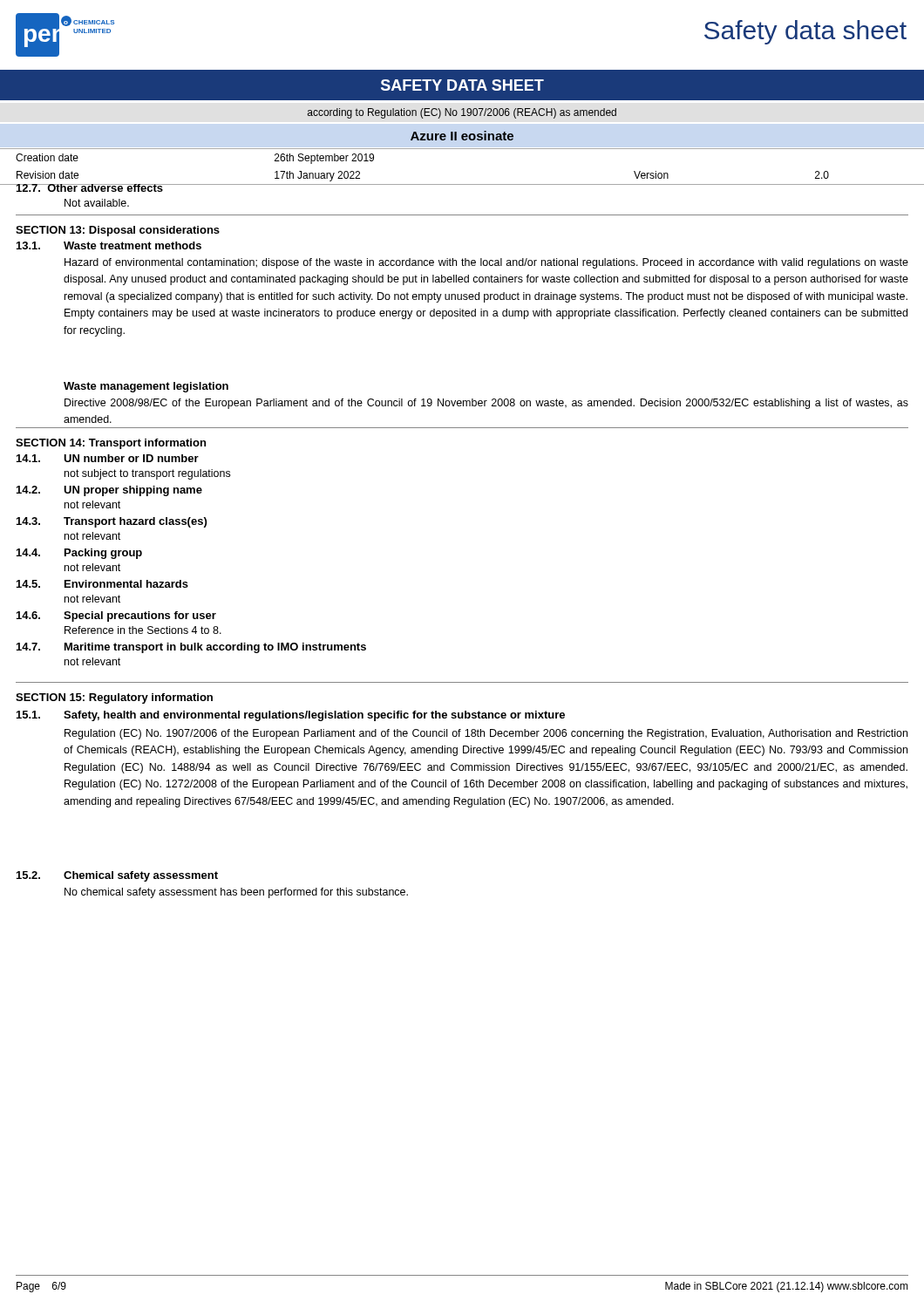
Task: Locate the section header with the text "Waste management legislation"
Action: (x=146, y=386)
